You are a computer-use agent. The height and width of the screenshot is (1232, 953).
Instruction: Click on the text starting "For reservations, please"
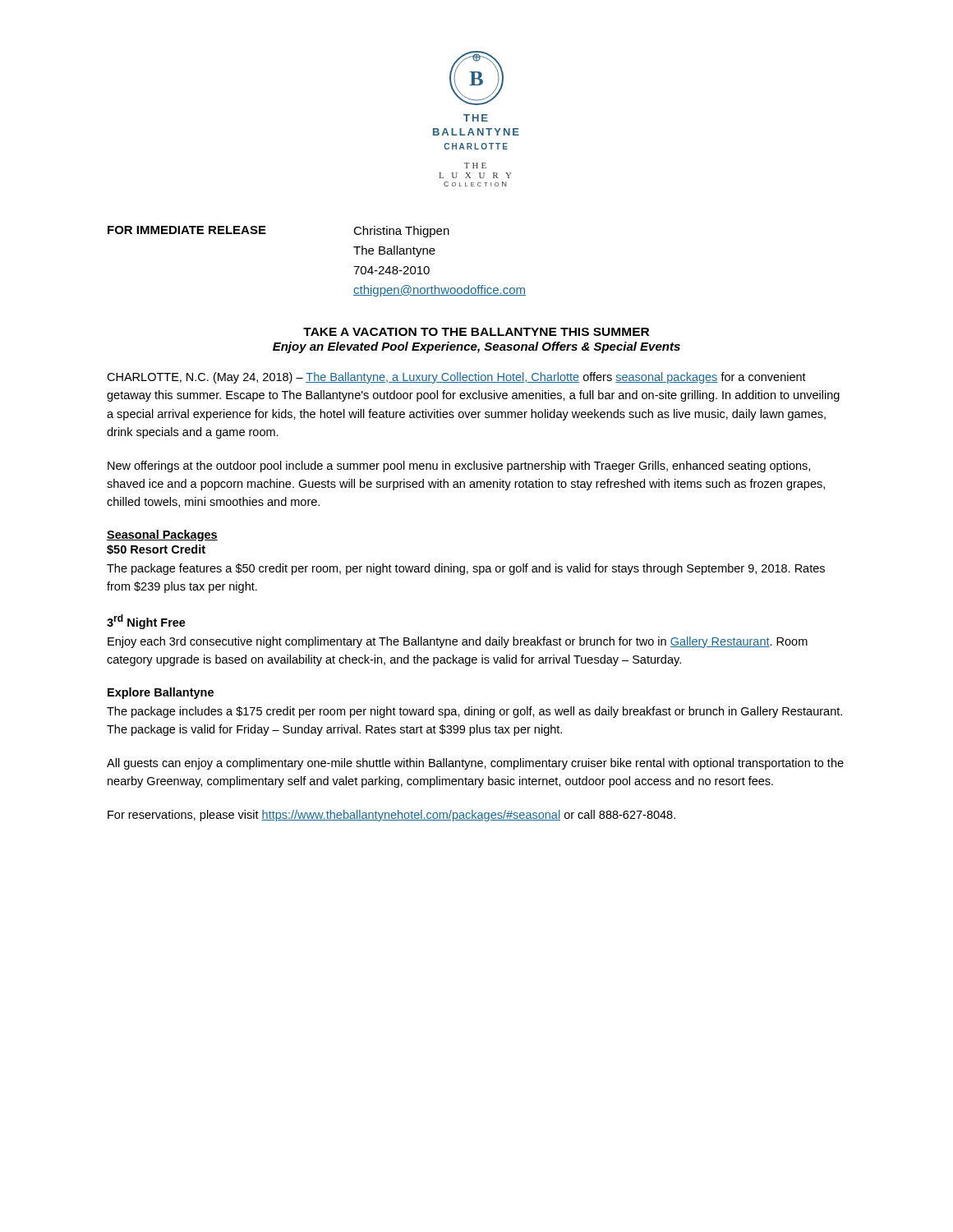tap(392, 814)
